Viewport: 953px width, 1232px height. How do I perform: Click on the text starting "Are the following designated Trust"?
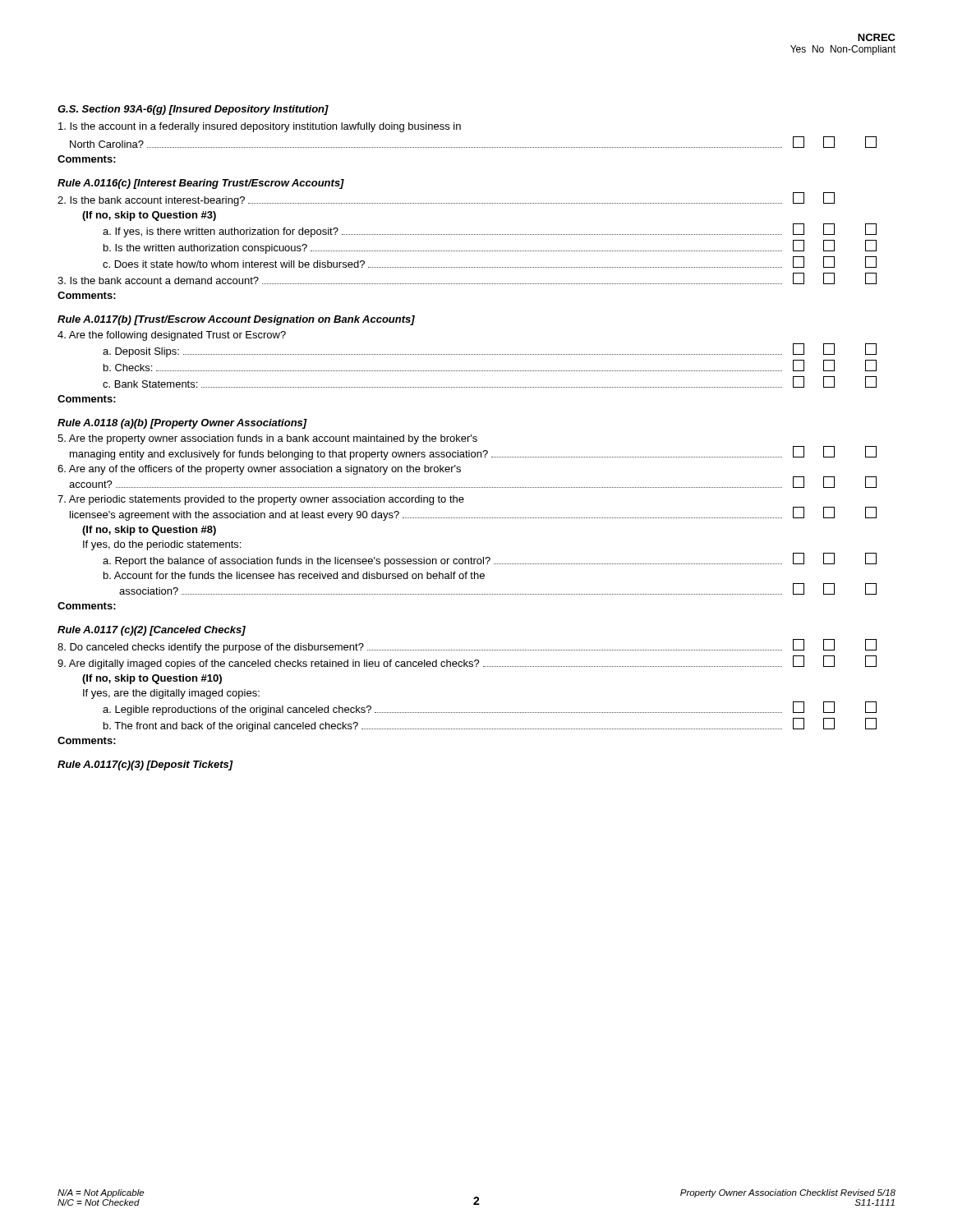[x=172, y=334]
